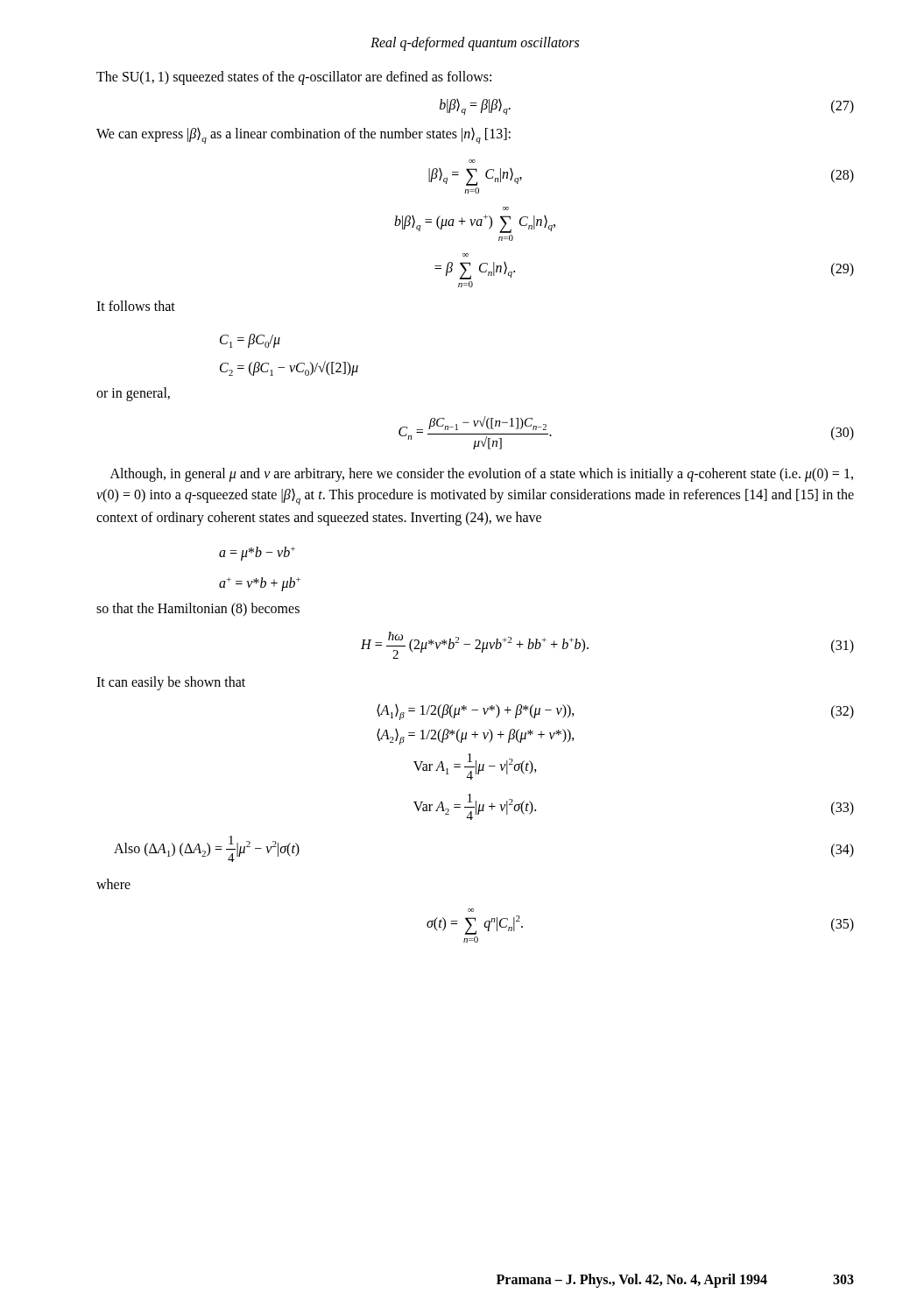The width and height of the screenshot is (924, 1314).
Task: Select the text starting "The SU(1, 1) squeezed"
Action: pyautogui.click(x=294, y=77)
